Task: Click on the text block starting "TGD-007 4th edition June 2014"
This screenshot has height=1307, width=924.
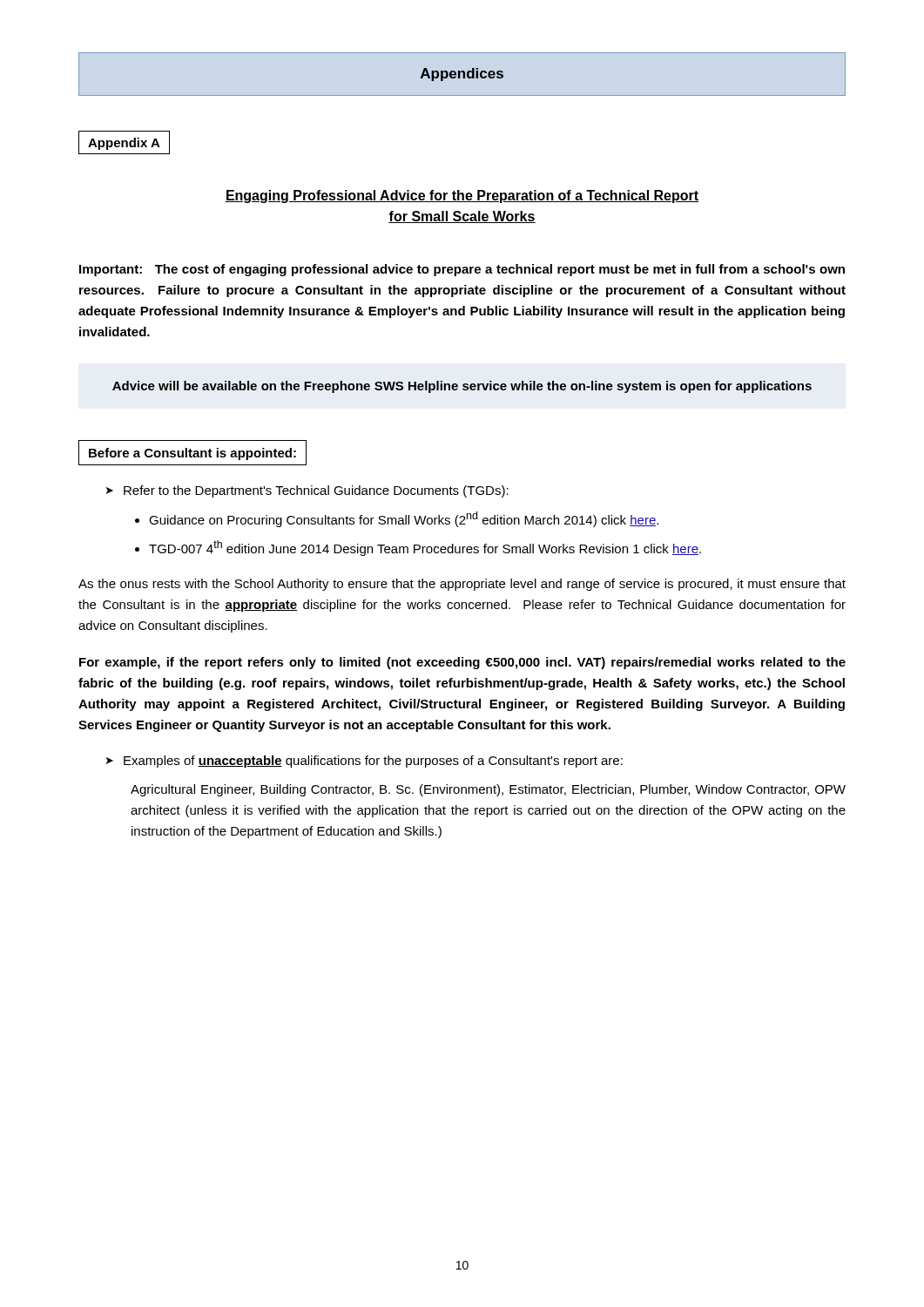Action: [426, 547]
